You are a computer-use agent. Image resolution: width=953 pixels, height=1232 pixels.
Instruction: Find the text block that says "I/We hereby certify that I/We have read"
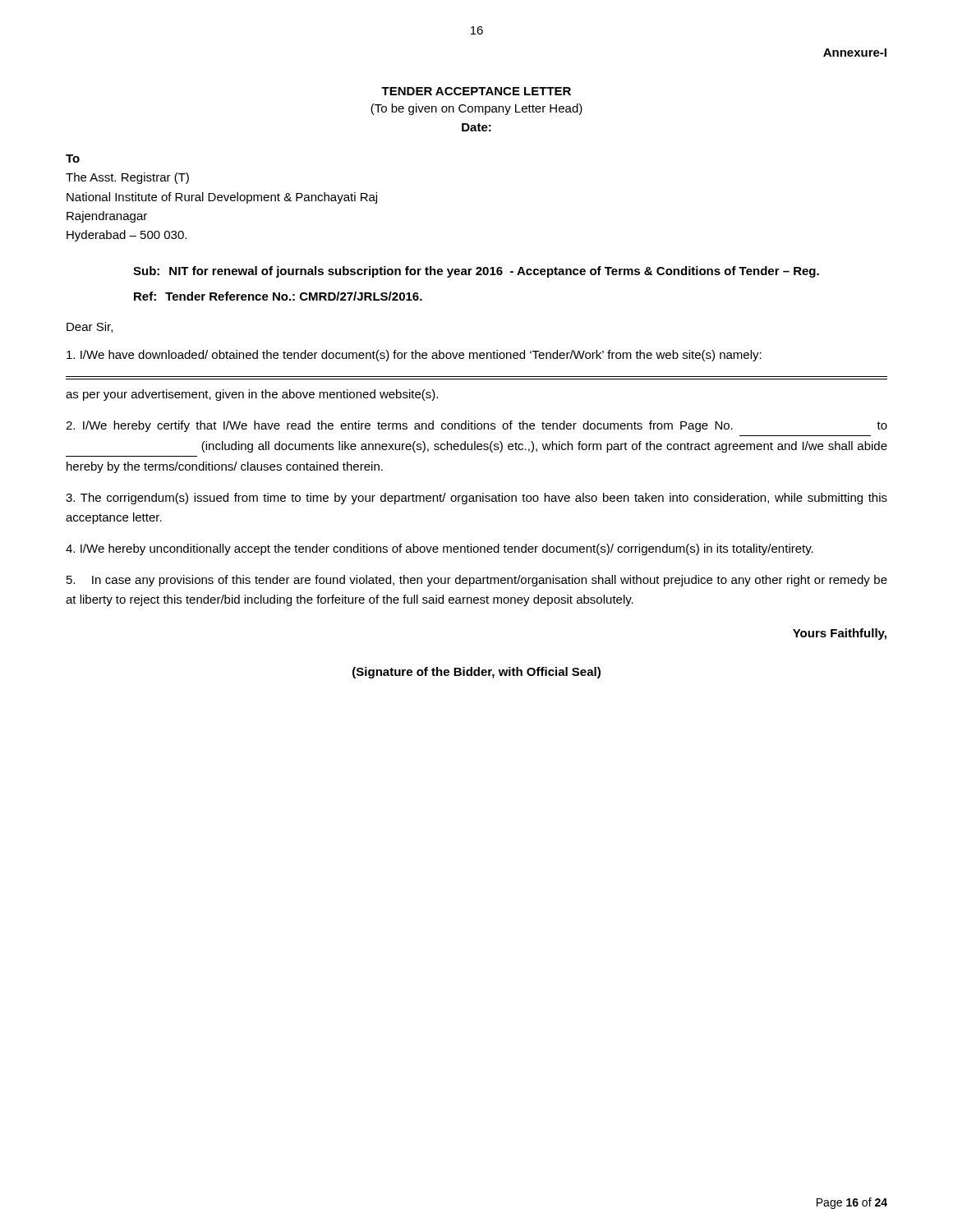476,445
